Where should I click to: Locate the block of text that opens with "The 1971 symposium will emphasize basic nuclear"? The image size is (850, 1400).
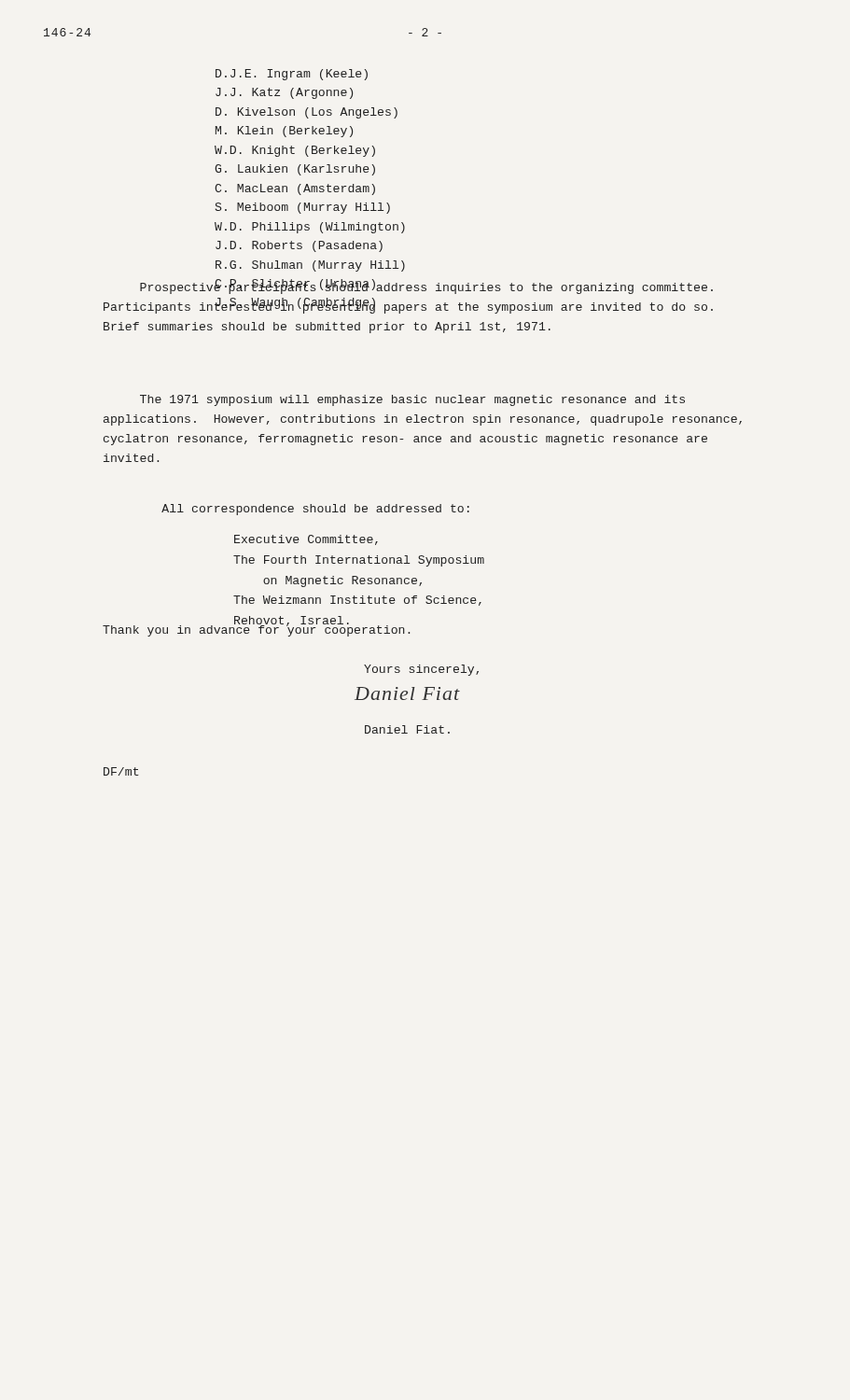coord(424,430)
